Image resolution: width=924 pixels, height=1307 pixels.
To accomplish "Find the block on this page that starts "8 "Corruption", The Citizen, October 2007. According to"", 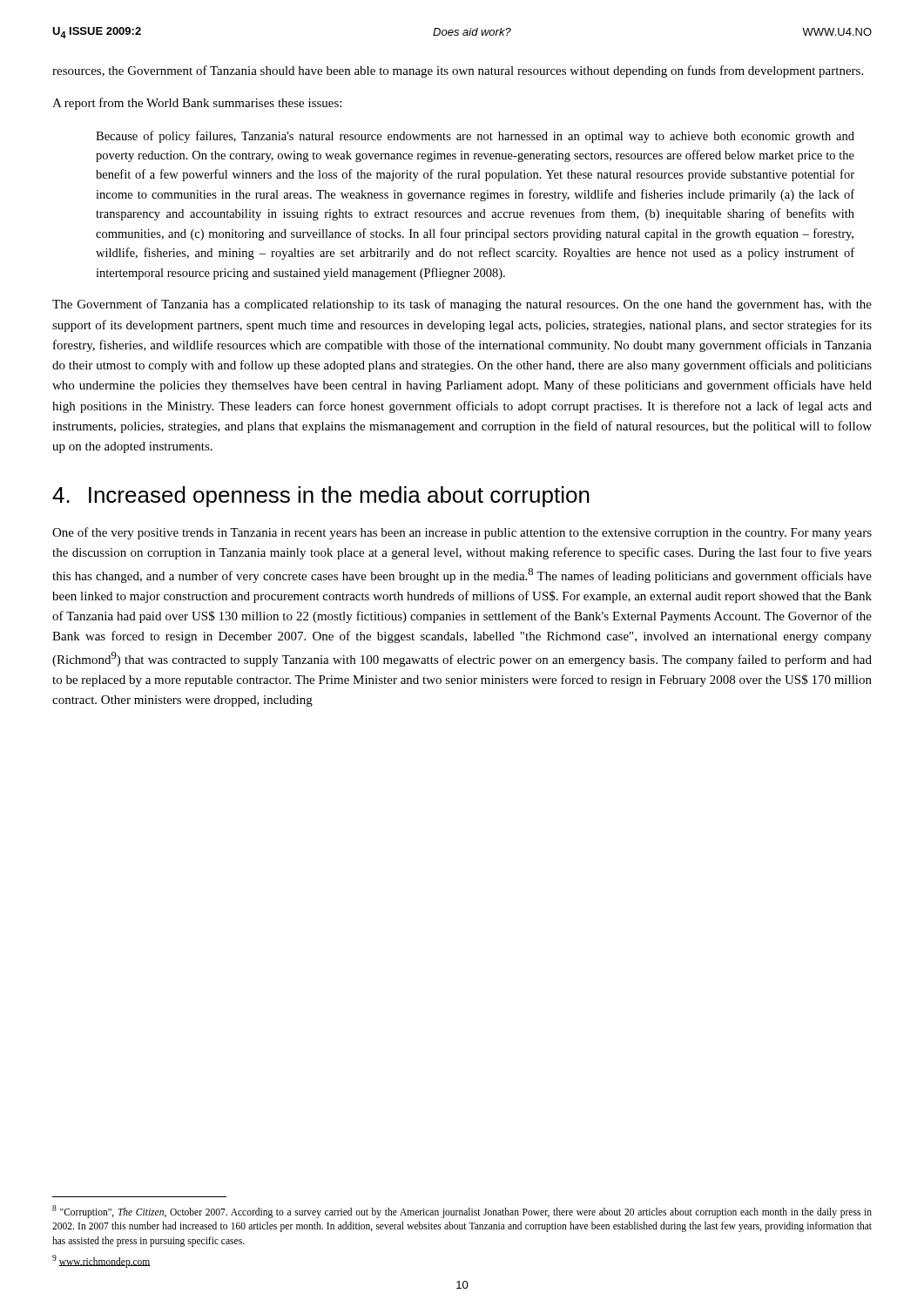I will click(x=462, y=1224).
